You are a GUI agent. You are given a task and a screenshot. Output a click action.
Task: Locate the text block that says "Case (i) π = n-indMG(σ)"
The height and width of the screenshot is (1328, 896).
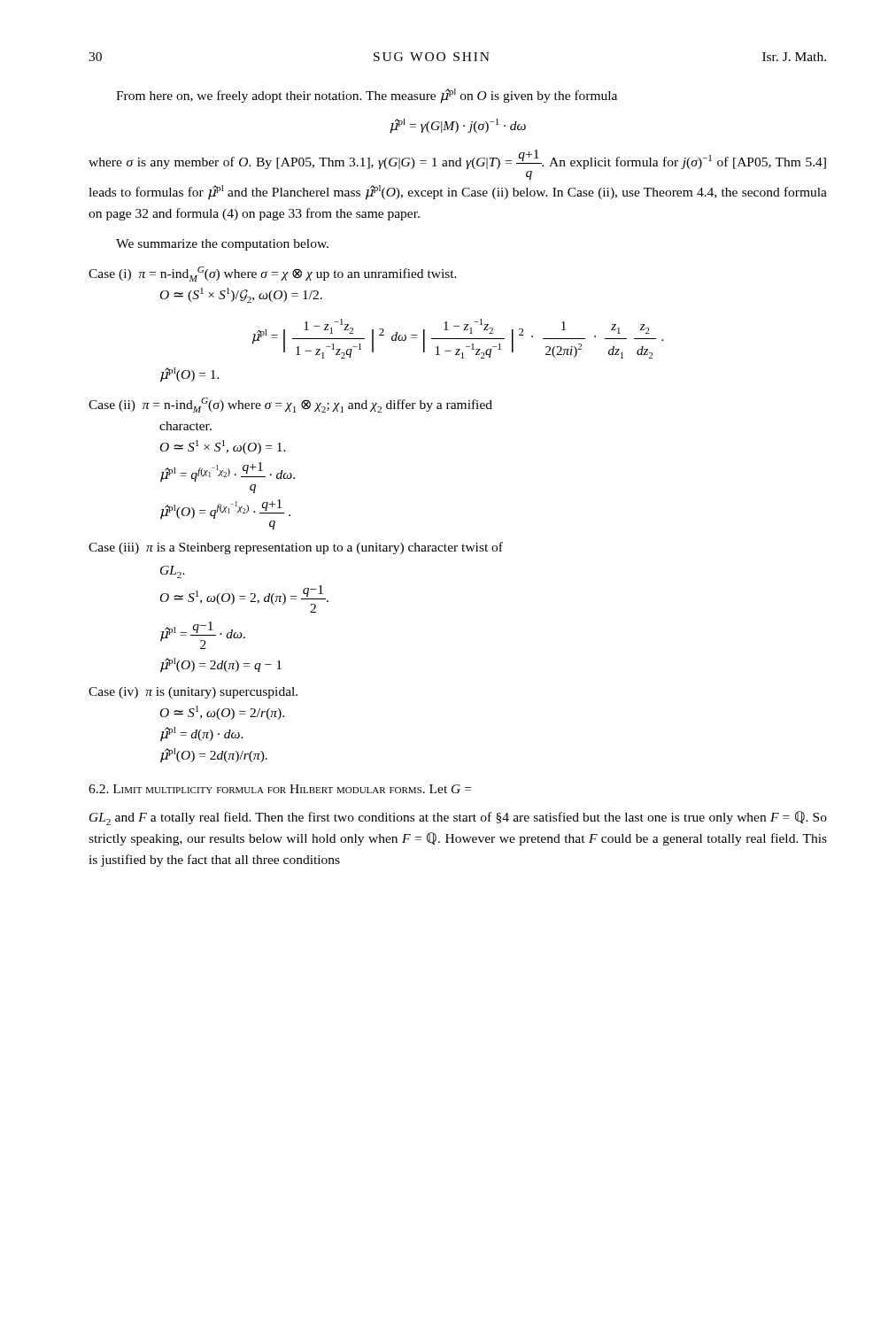coord(458,285)
